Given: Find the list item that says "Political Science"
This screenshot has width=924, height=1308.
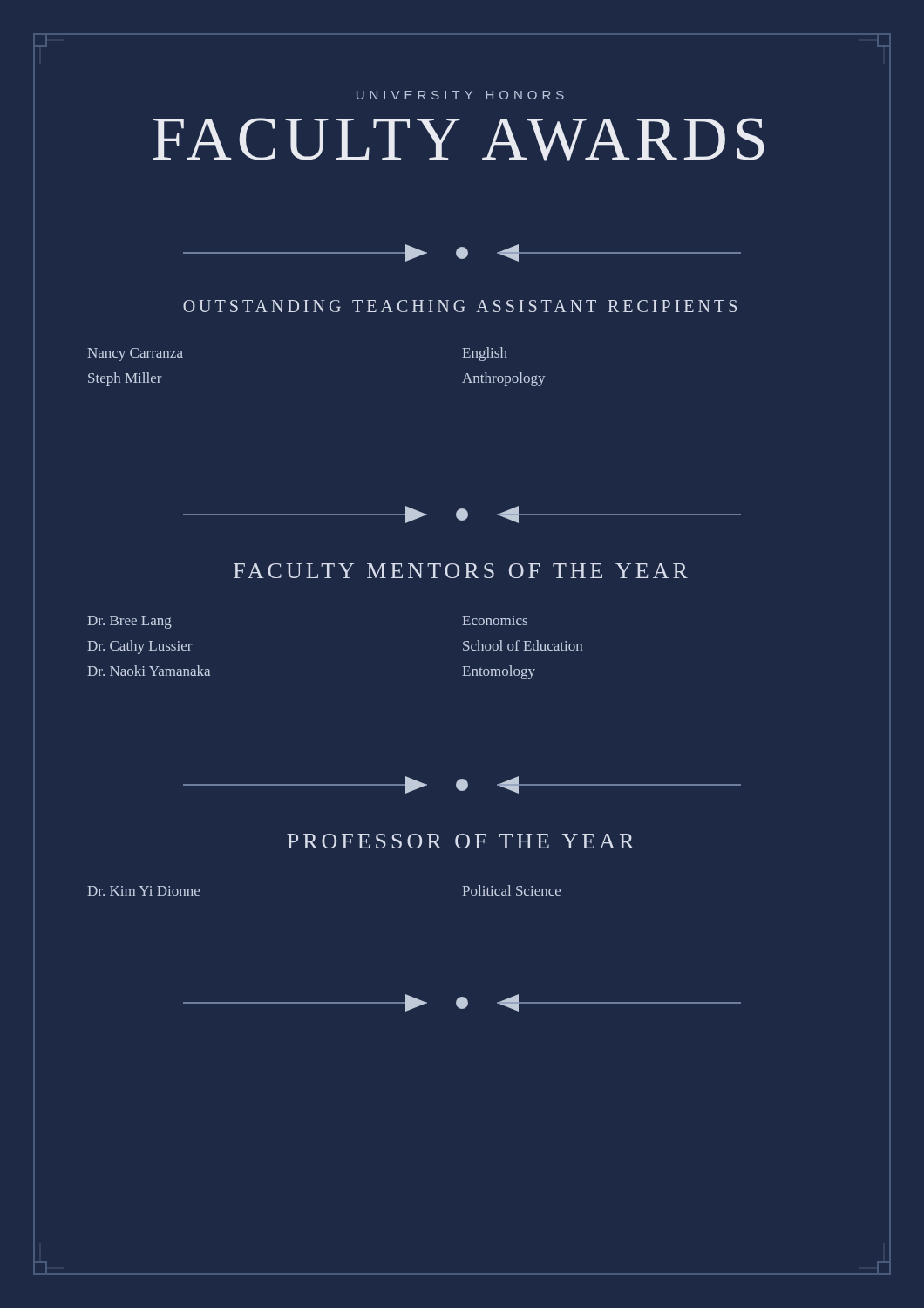Looking at the screenshot, I should coord(512,891).
